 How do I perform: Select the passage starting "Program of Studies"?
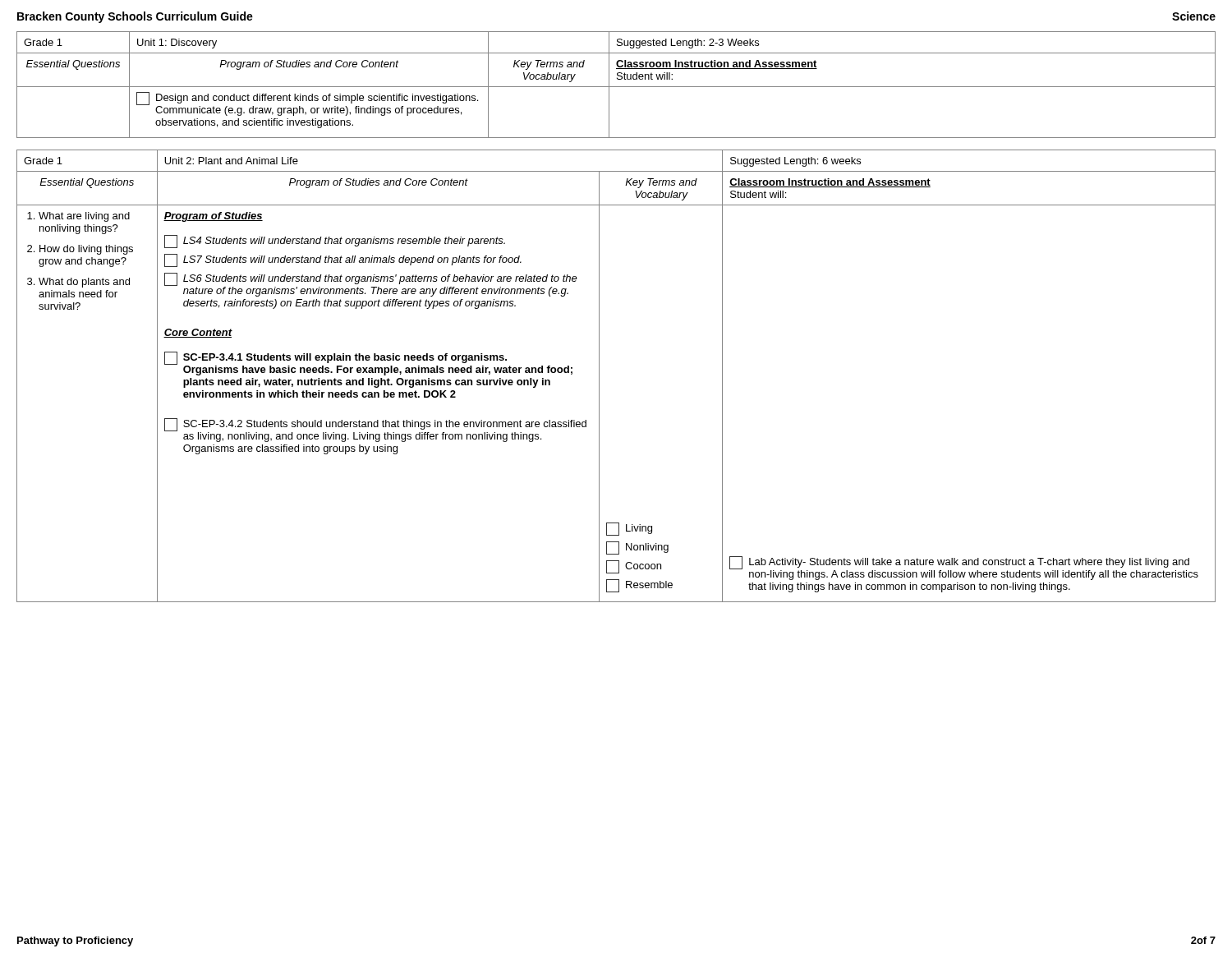pyautogui.click(x=213, y=216)
